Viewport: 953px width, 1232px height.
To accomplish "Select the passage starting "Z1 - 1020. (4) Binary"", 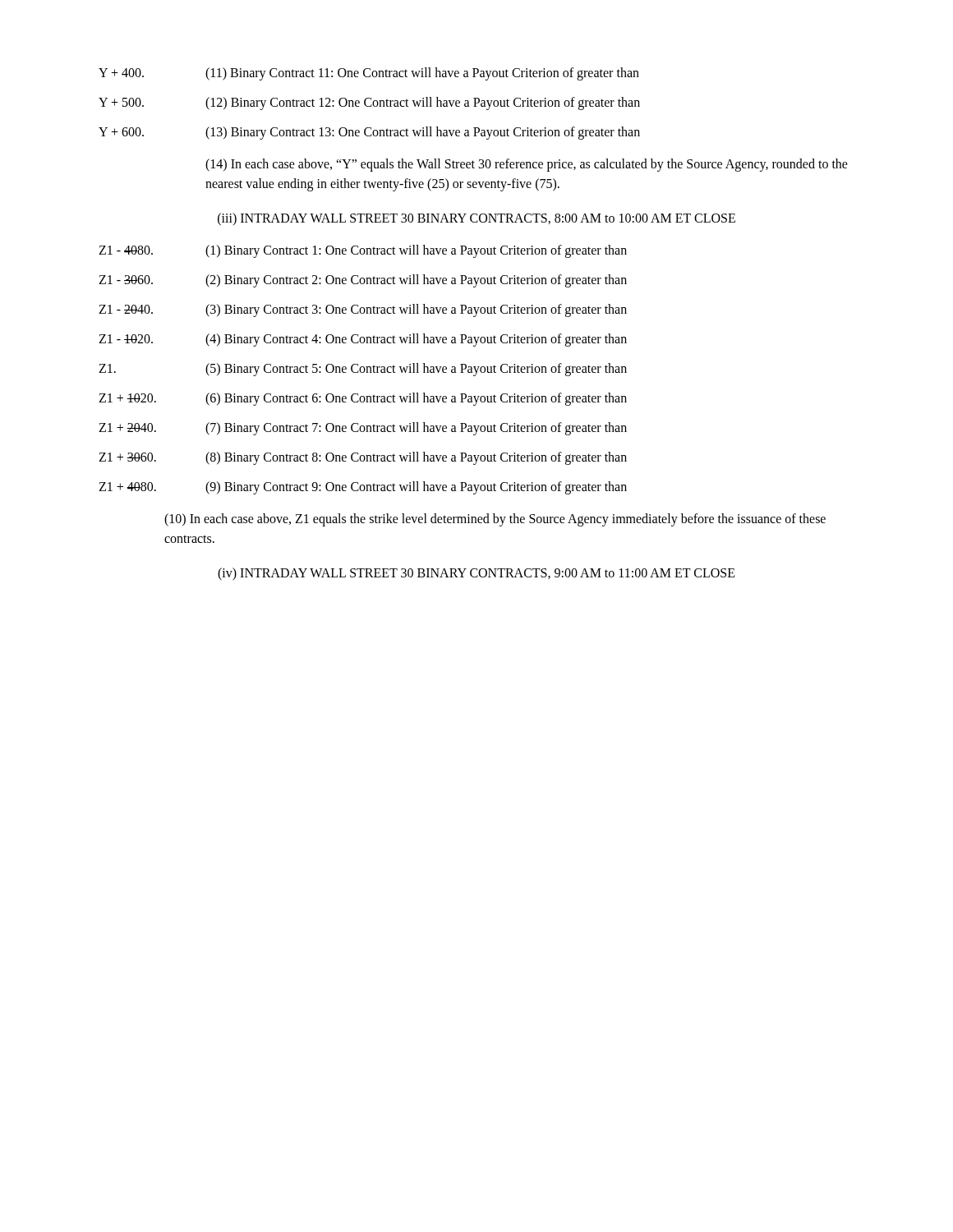I will (476, 339).
